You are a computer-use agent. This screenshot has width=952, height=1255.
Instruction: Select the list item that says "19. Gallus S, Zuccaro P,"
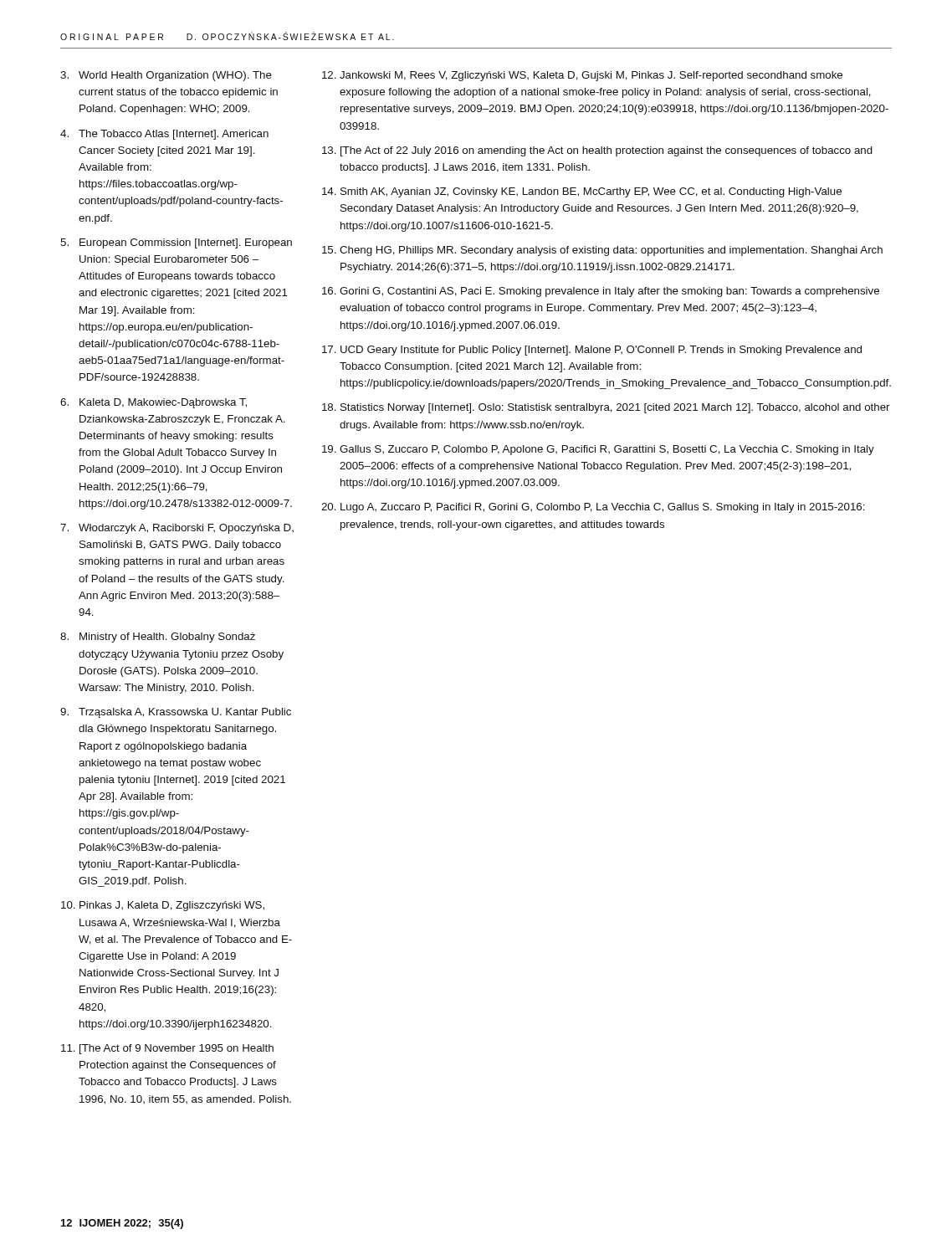pyautogui.click(x=606, y=466)
